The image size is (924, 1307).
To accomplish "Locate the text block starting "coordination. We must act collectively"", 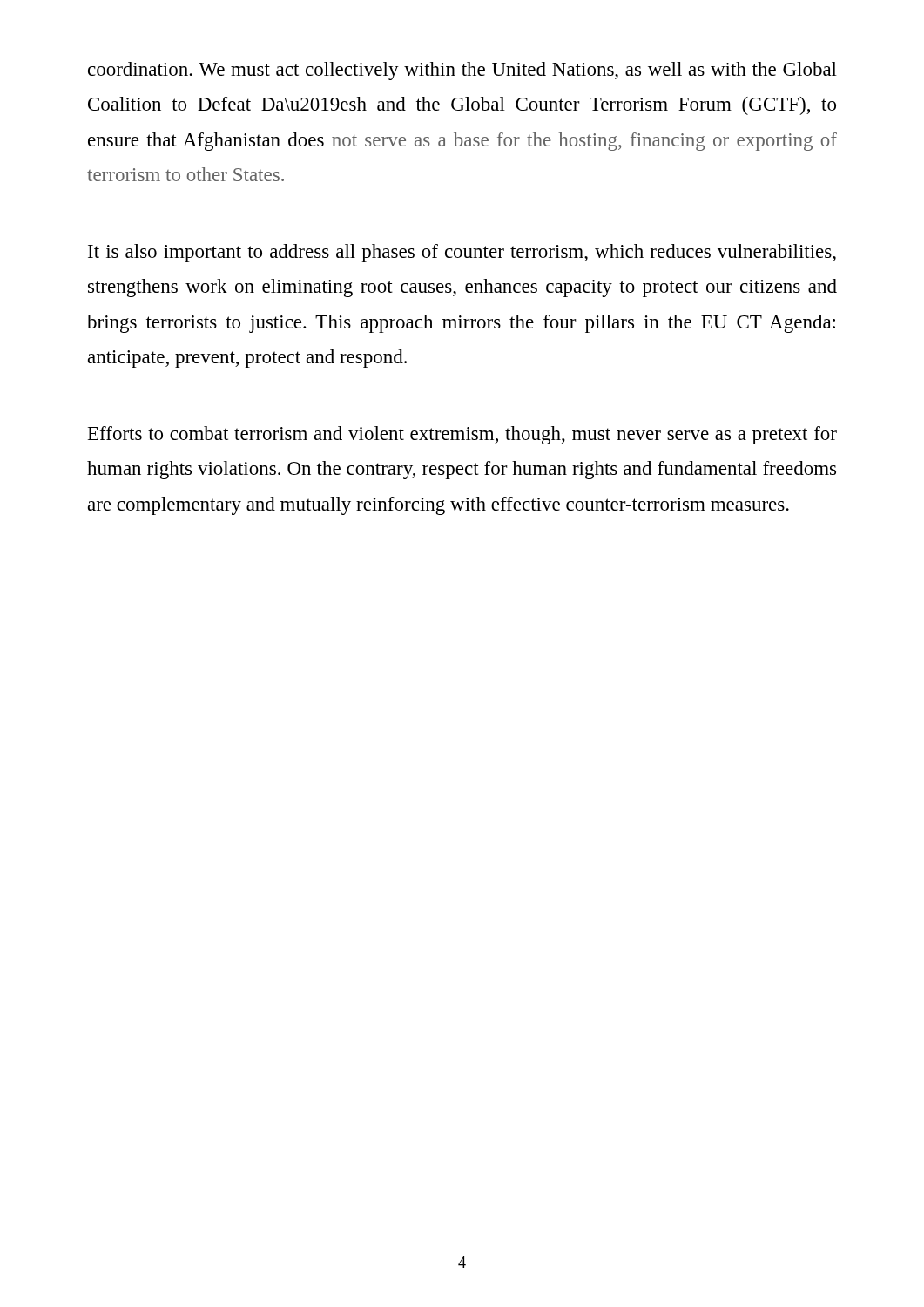I will coord(462,71).
